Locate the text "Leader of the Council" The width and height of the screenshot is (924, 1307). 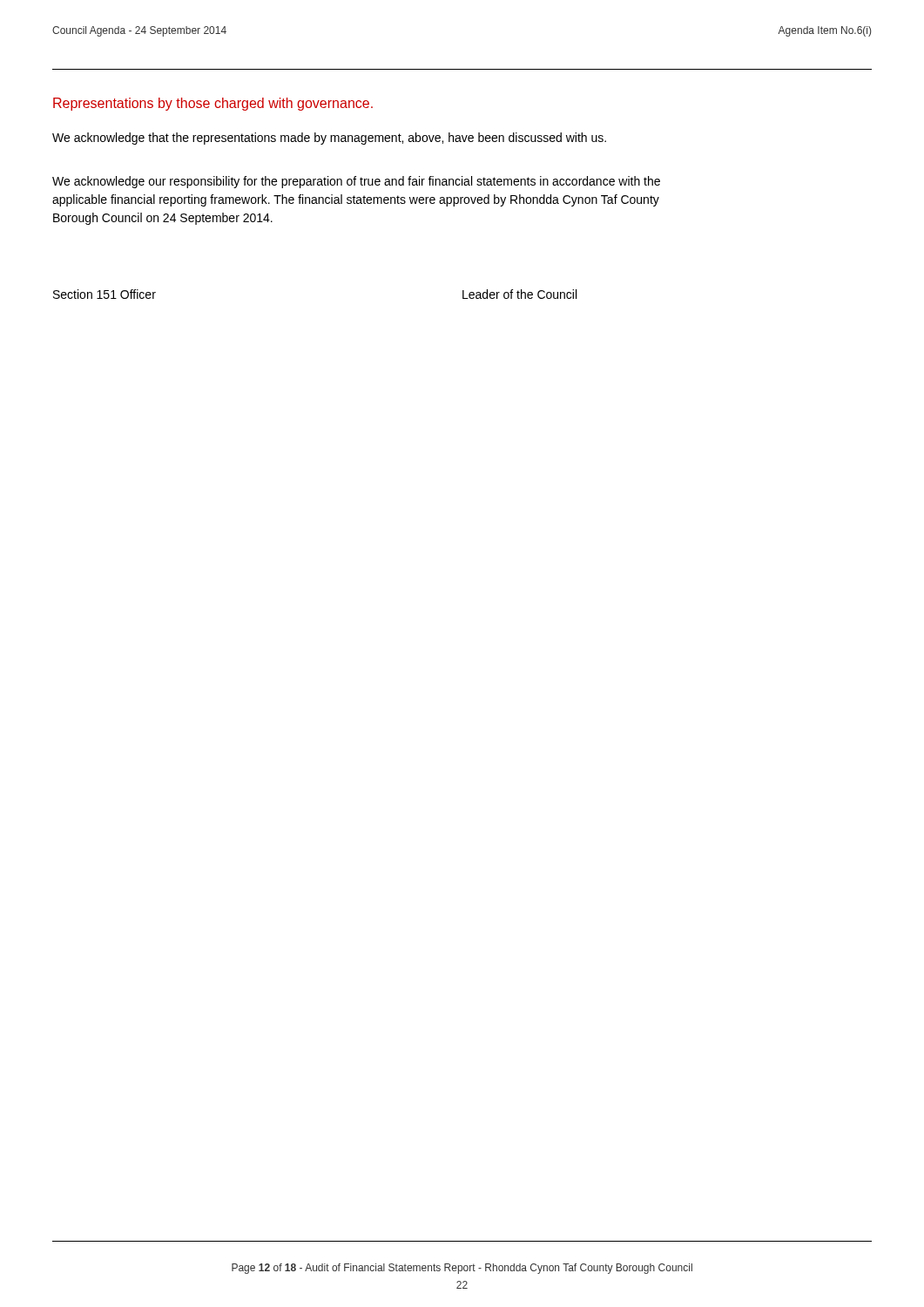pyautogui.click(x=520, y=295)
